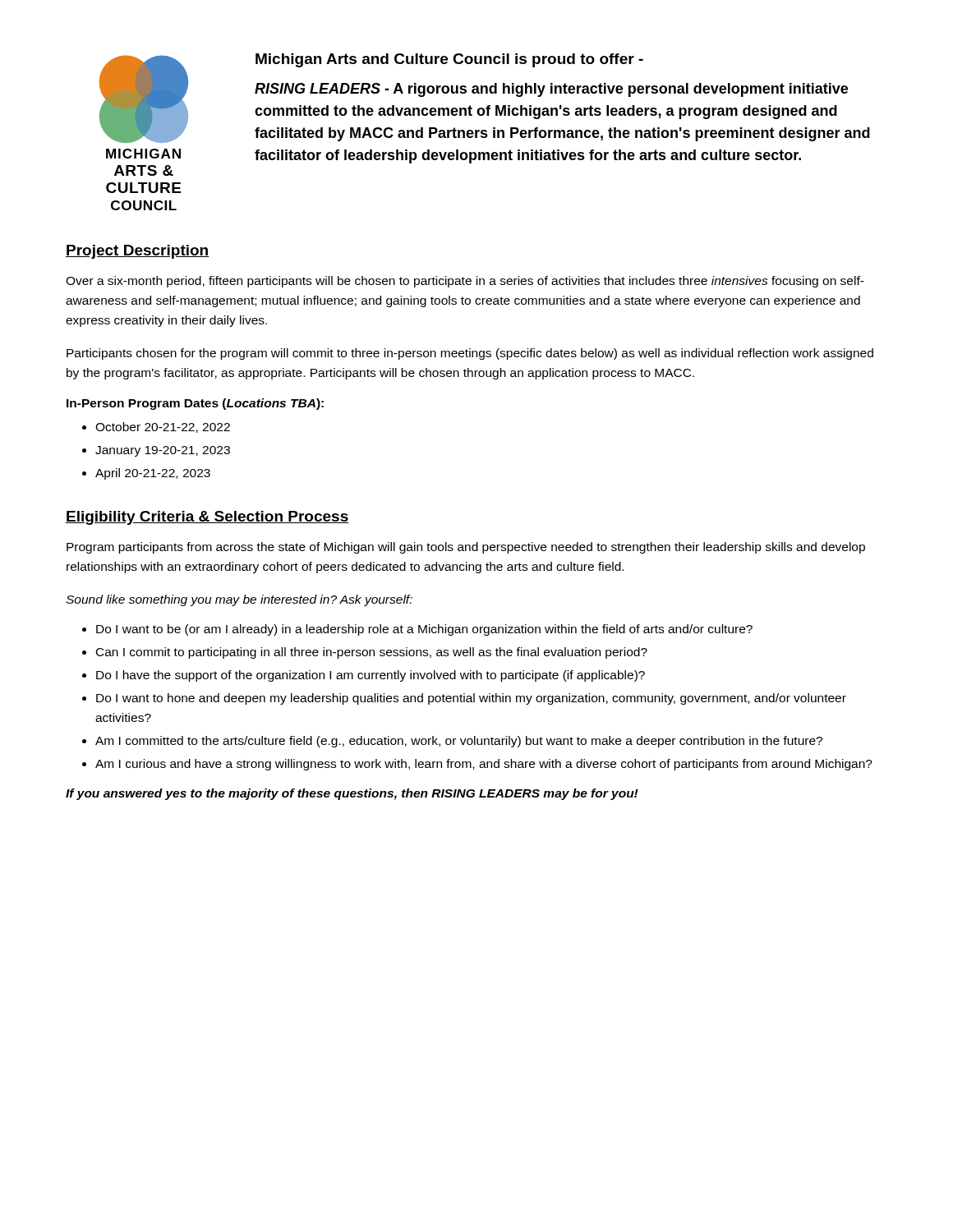Viewport: 953px width, 1232px height.
Task: Click the logo
Action: point(148,133)
